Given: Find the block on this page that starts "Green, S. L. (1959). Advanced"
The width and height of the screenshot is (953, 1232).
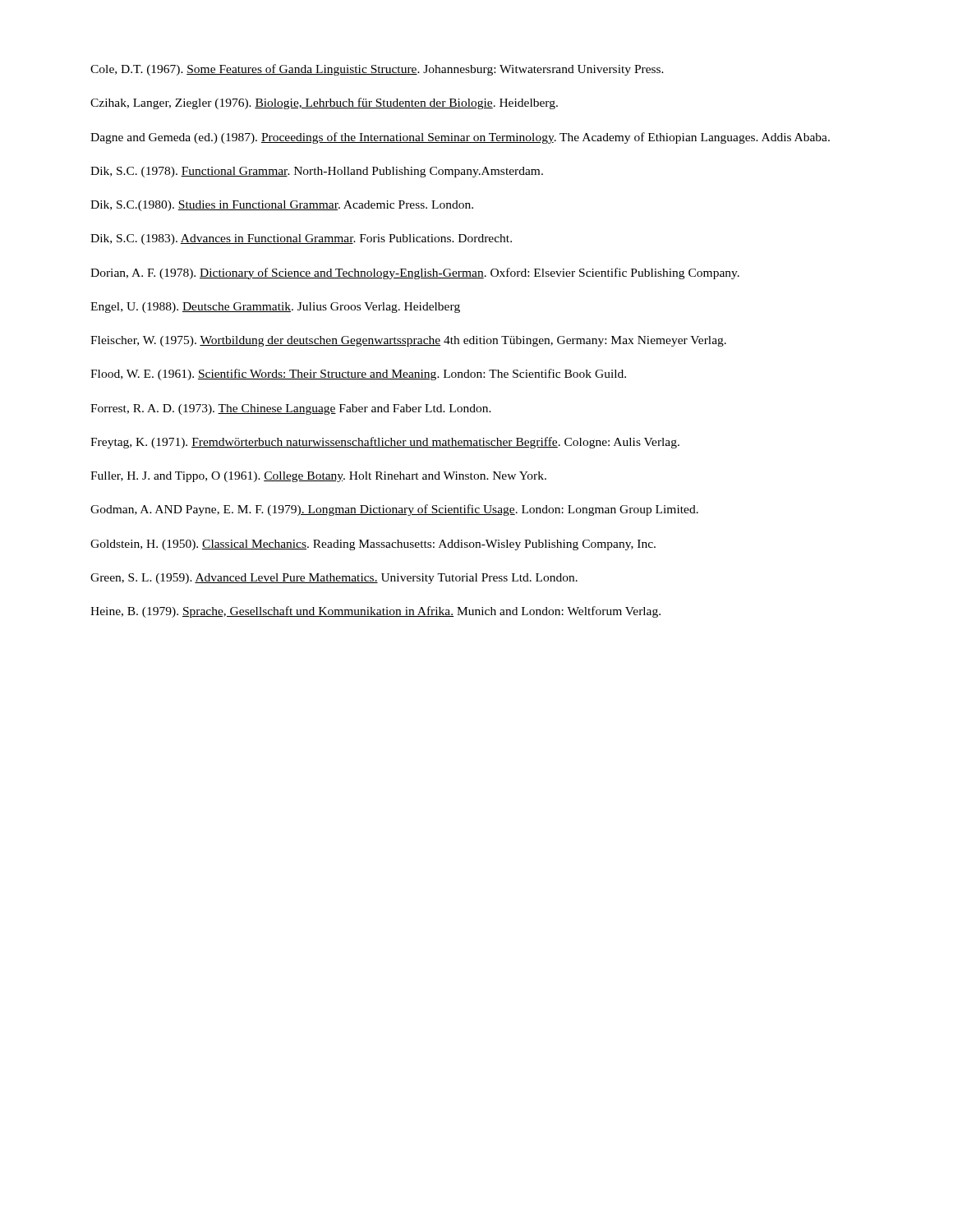Looking at the screenshot, I should tap(334, 577).
